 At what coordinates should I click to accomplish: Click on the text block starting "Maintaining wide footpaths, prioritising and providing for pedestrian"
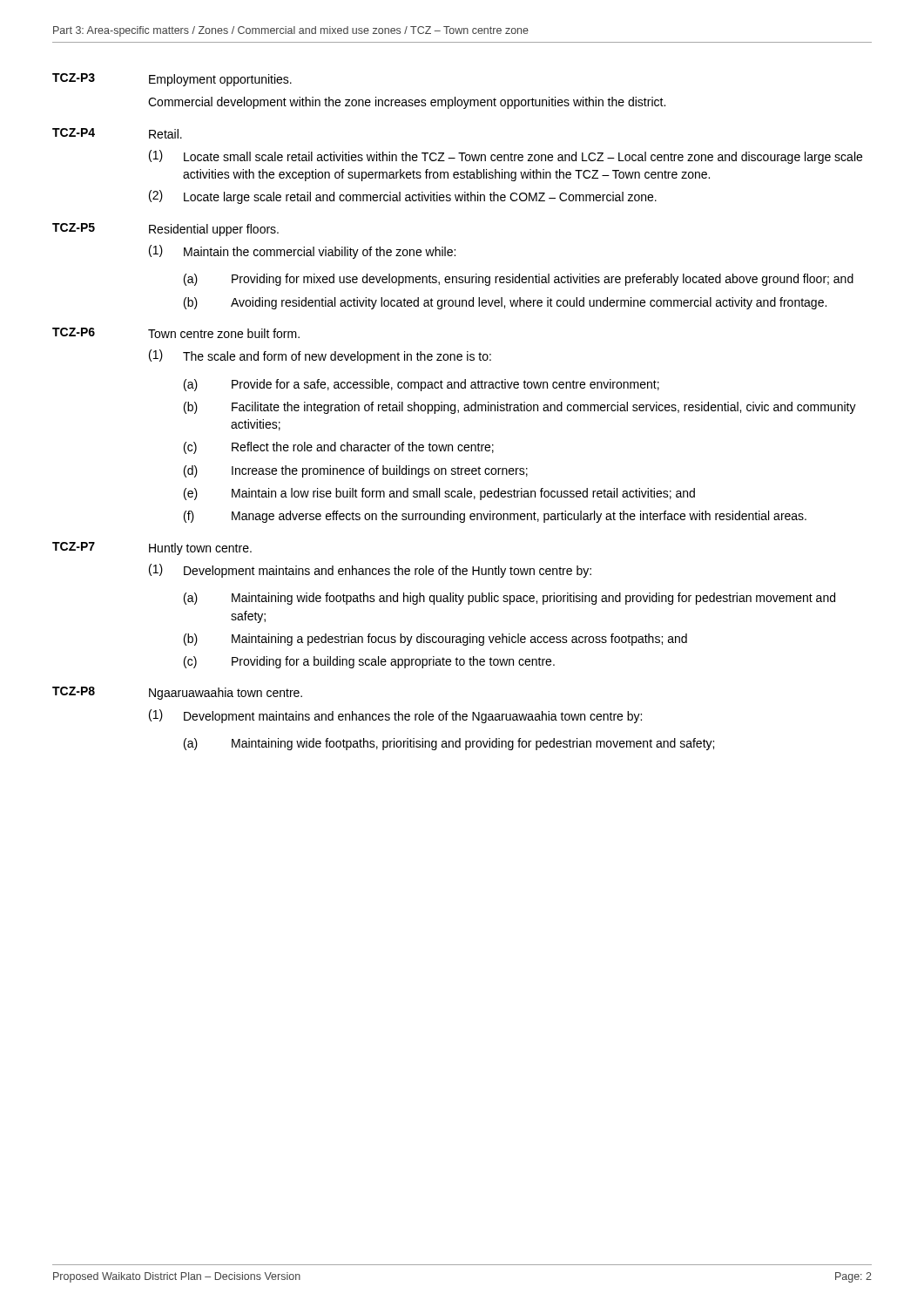473,743
